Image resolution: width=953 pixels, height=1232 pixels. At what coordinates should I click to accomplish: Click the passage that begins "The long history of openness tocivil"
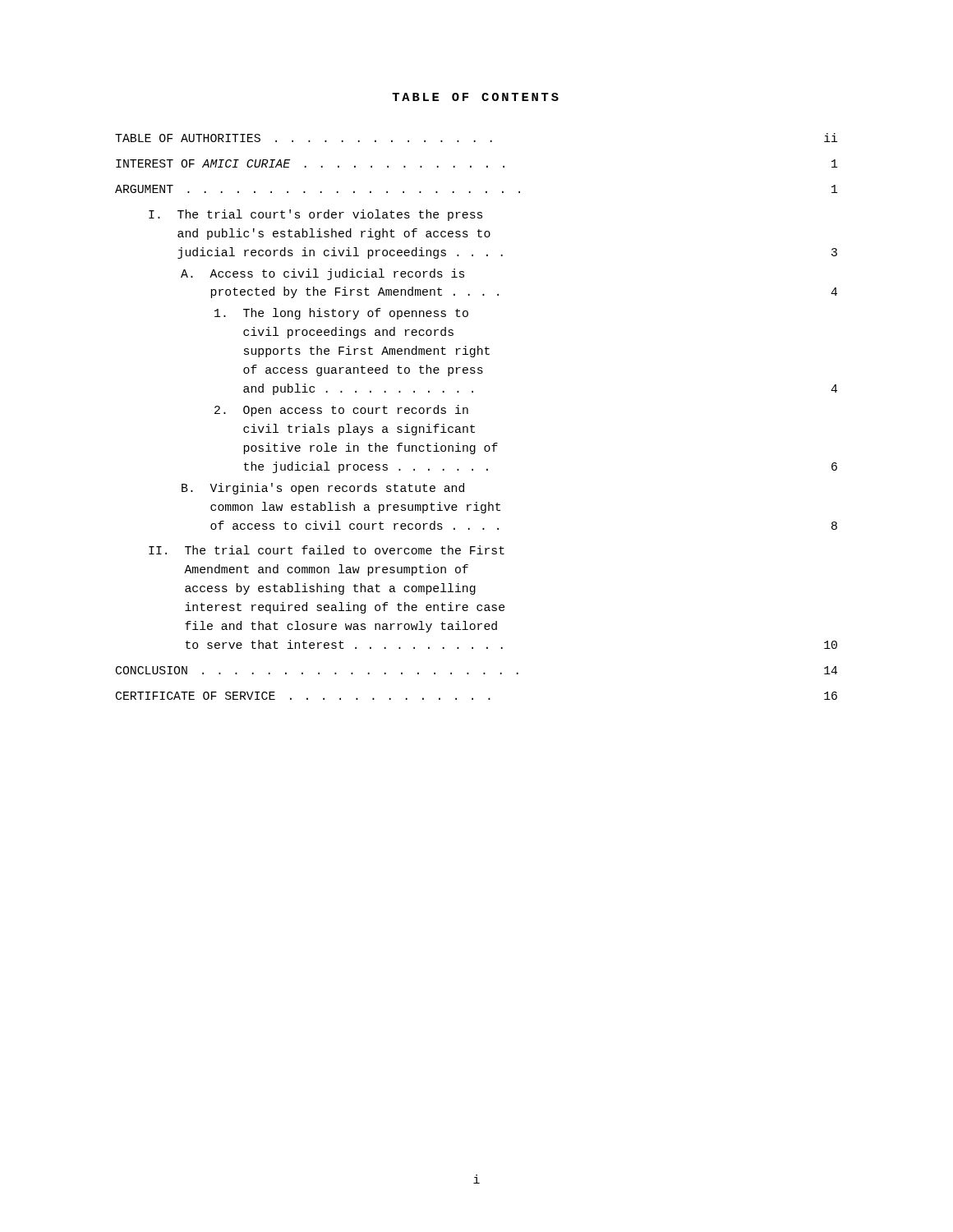(476, 352)
